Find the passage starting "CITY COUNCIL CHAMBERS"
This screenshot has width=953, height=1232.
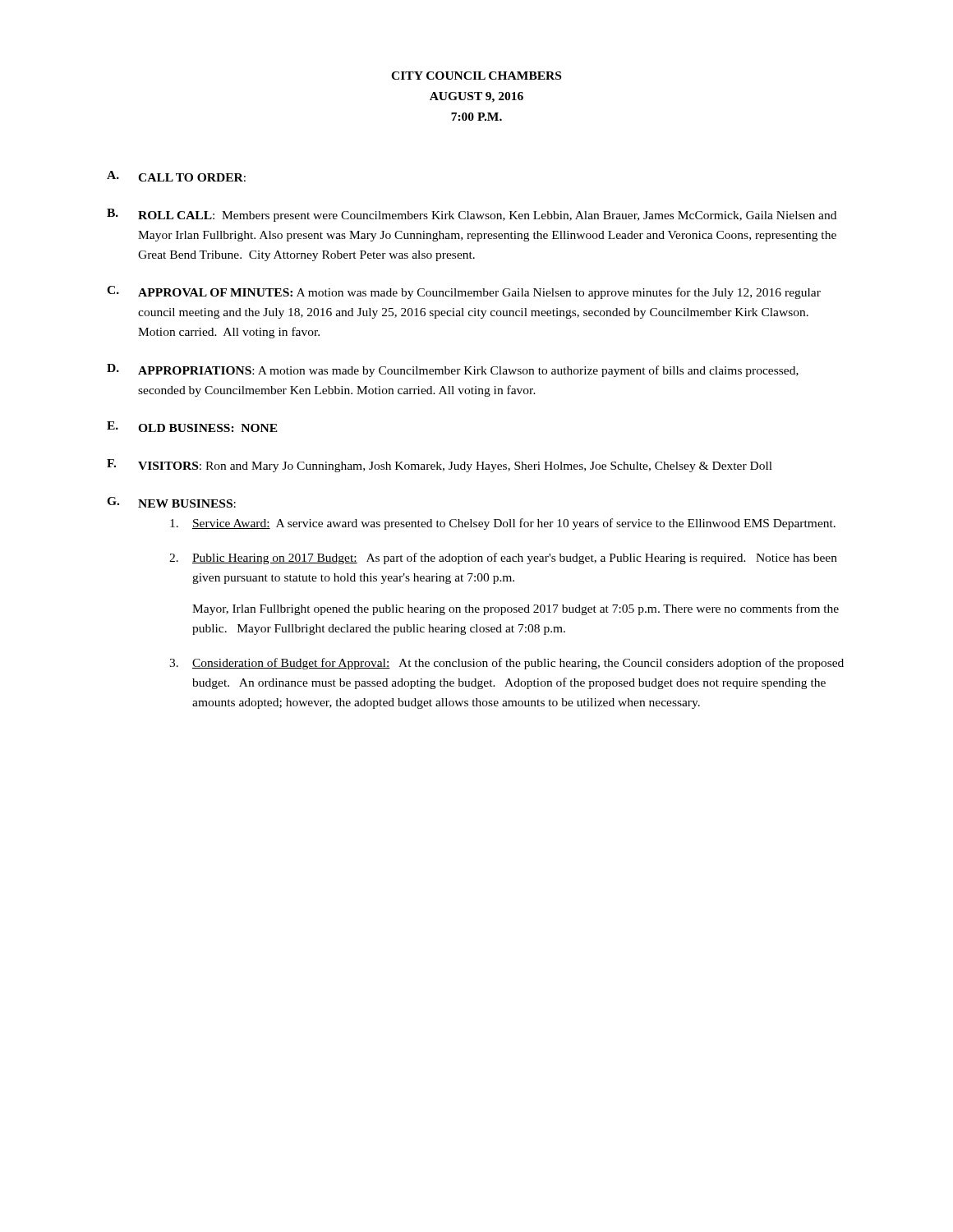tap(476, 95)
